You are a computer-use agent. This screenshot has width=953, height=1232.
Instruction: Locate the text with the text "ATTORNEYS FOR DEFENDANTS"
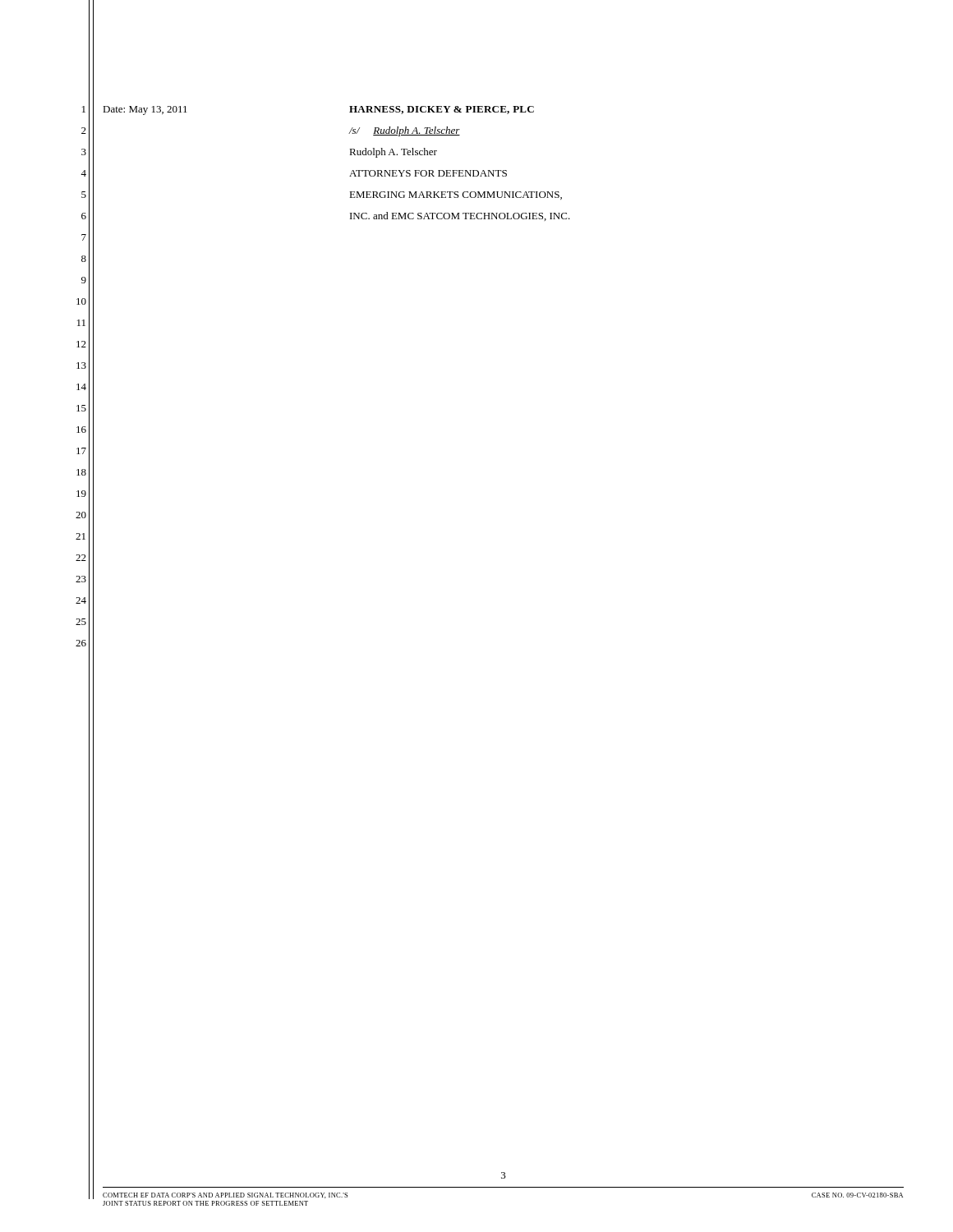click(x=428, y=173)
